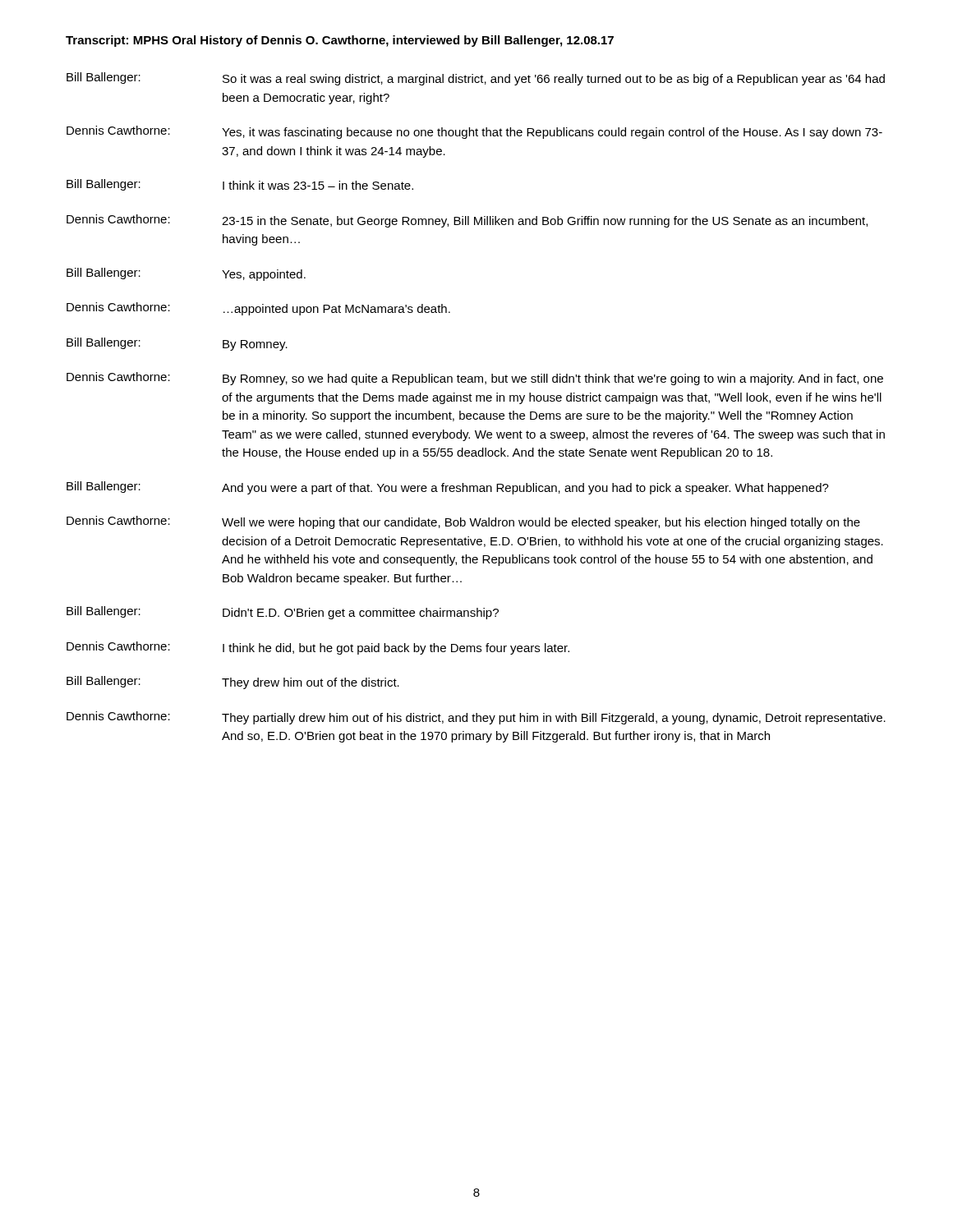Image resolution: width=953 pixels, height=1232 pixels.
Task: Find the list item containing "Bill Ballenger: They drew him out"
Action: [233, 683]
